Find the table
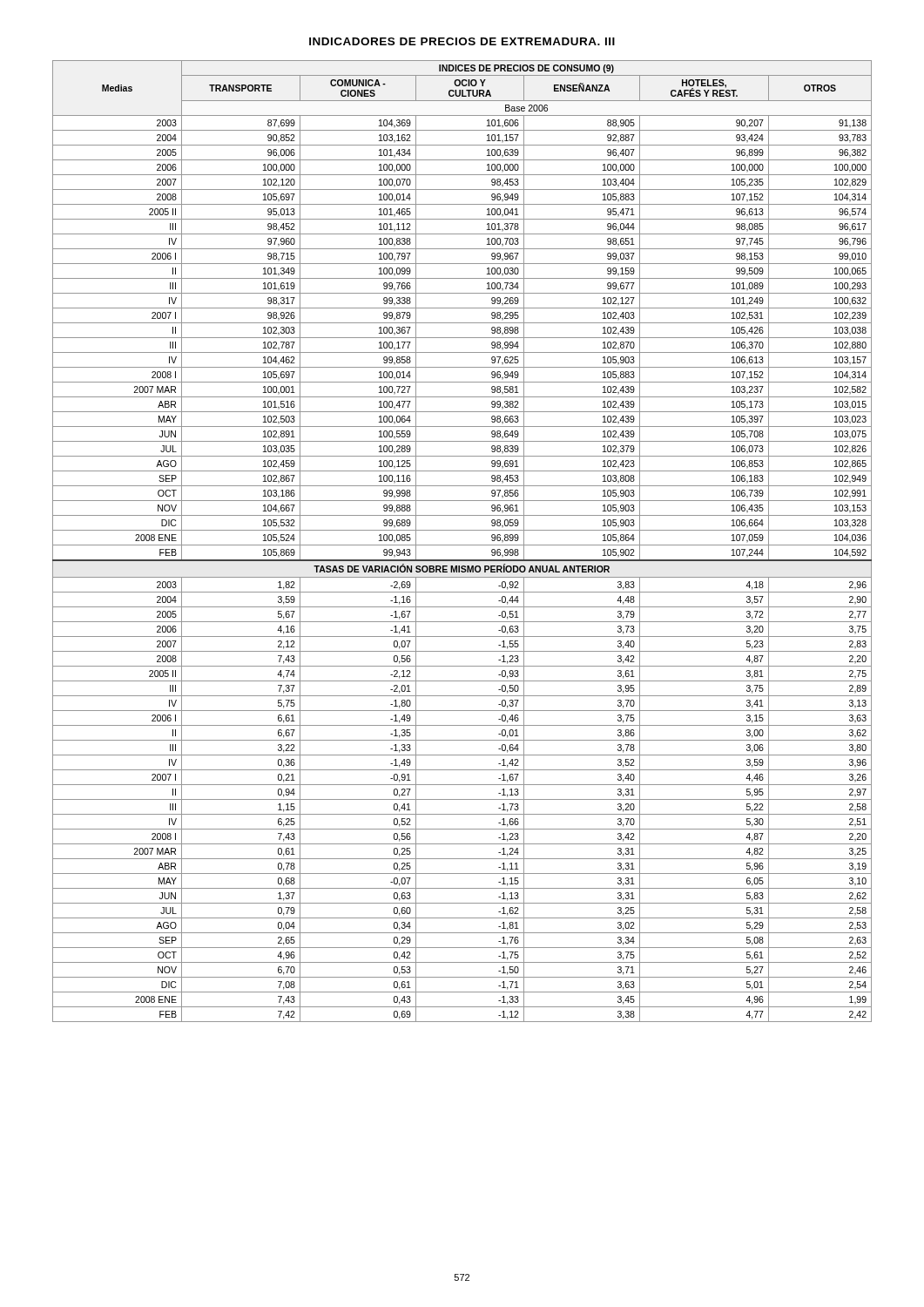 coord(462,541)
